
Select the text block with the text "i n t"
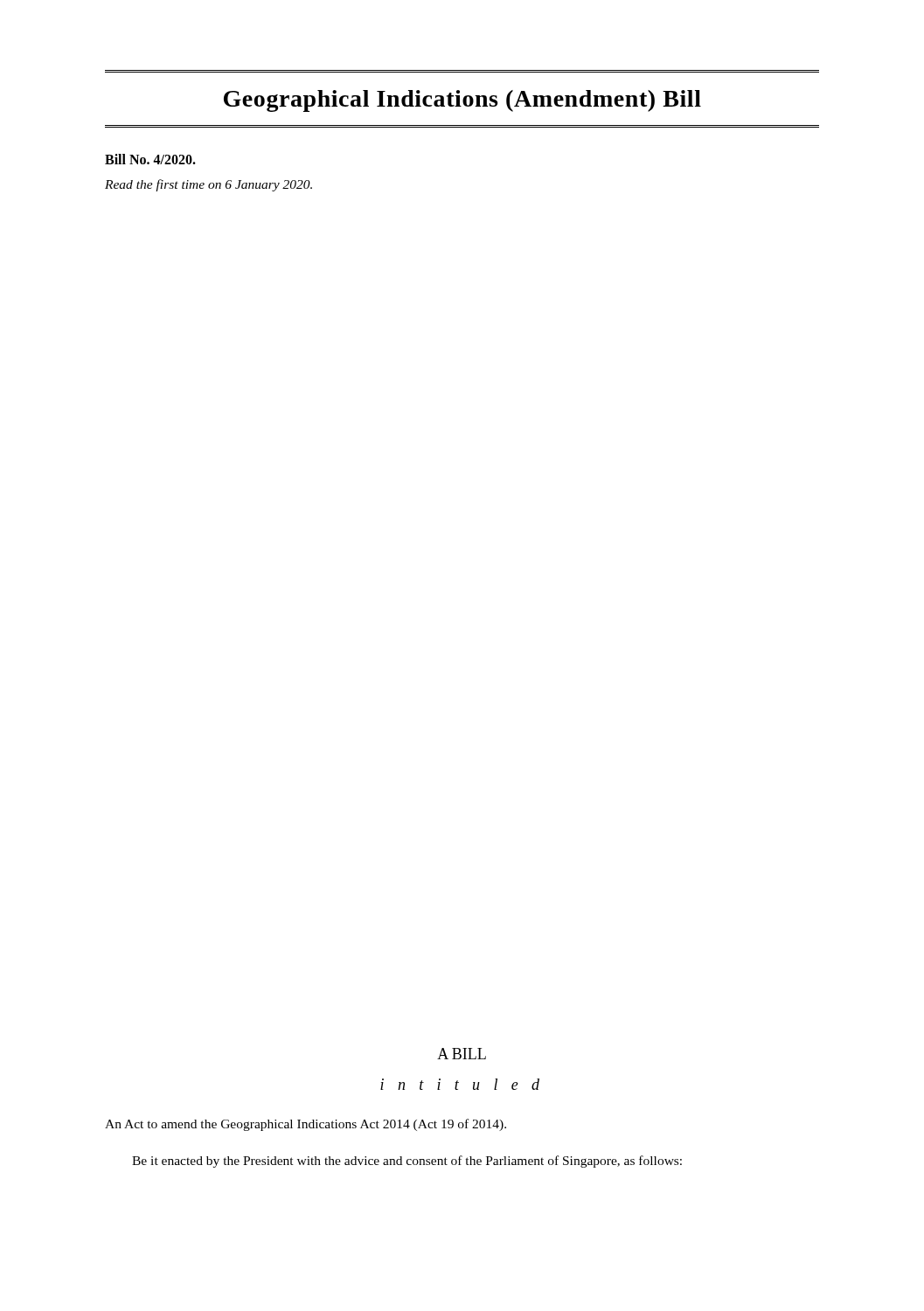pyautogui.click(x=462, y=1085)
